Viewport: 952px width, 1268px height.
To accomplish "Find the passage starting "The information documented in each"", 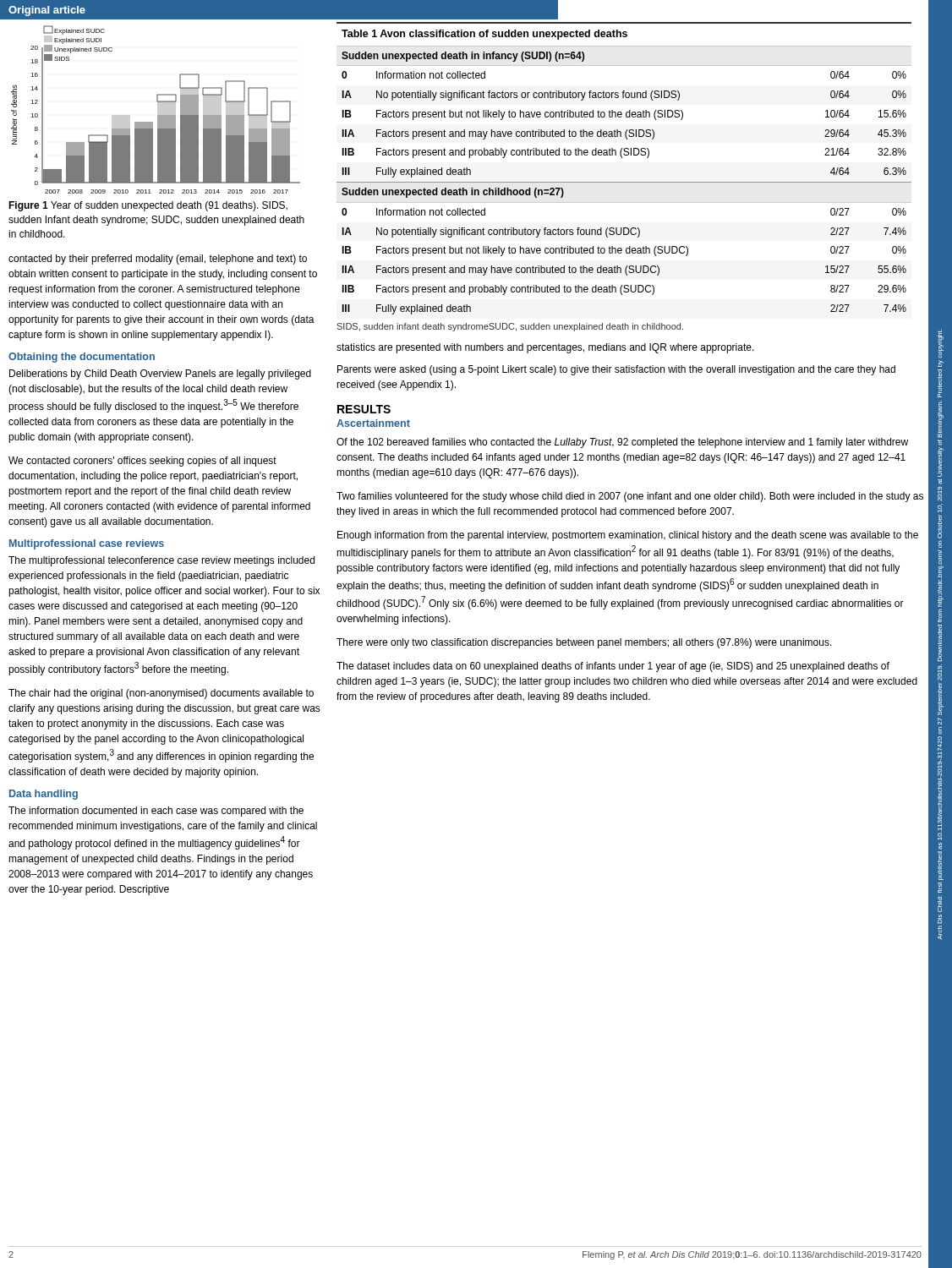I will click(163, 850).
